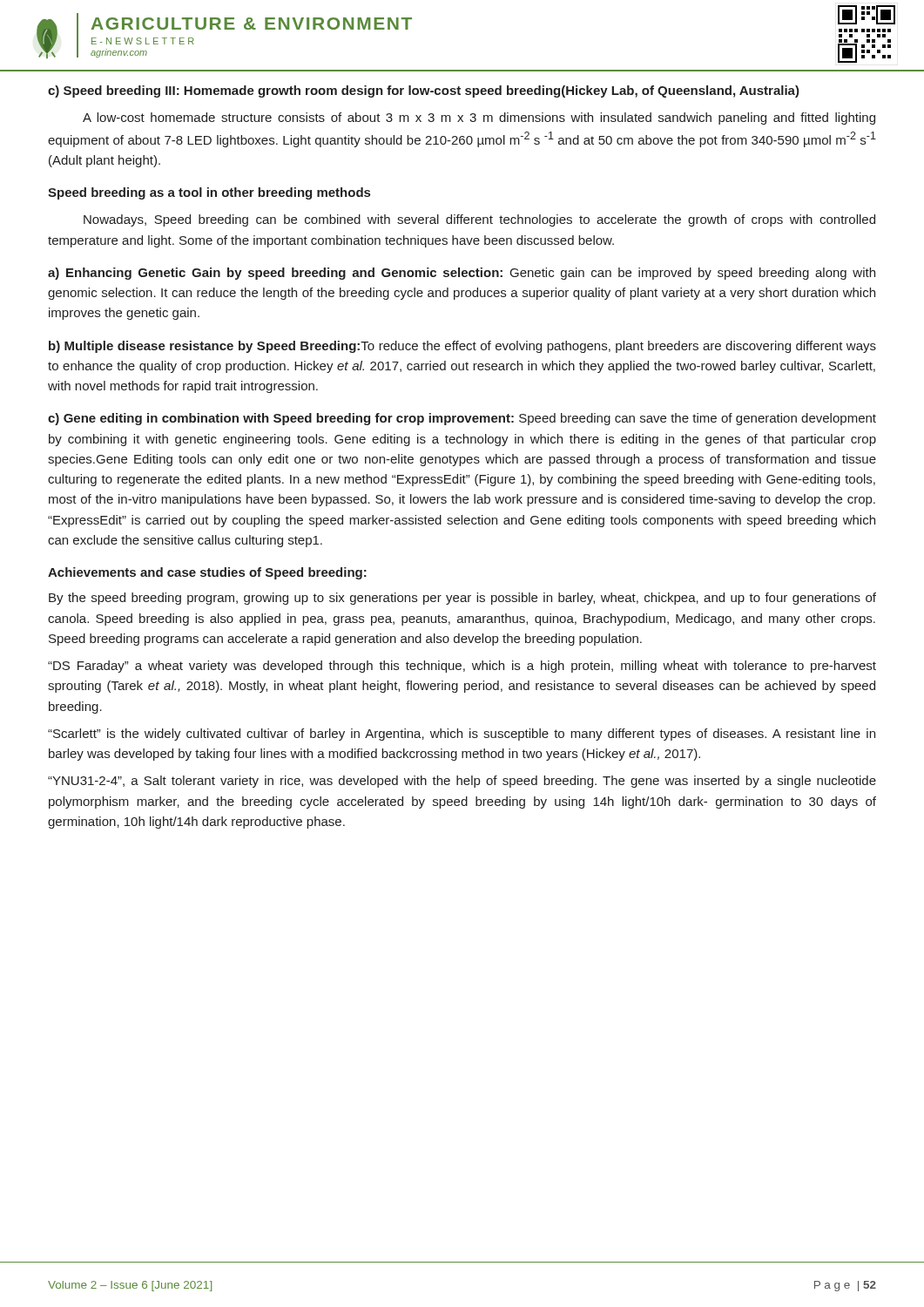Select the region starting "Speed breeding as a tool in other"
924x1307 pixels.
click(209, 193)
